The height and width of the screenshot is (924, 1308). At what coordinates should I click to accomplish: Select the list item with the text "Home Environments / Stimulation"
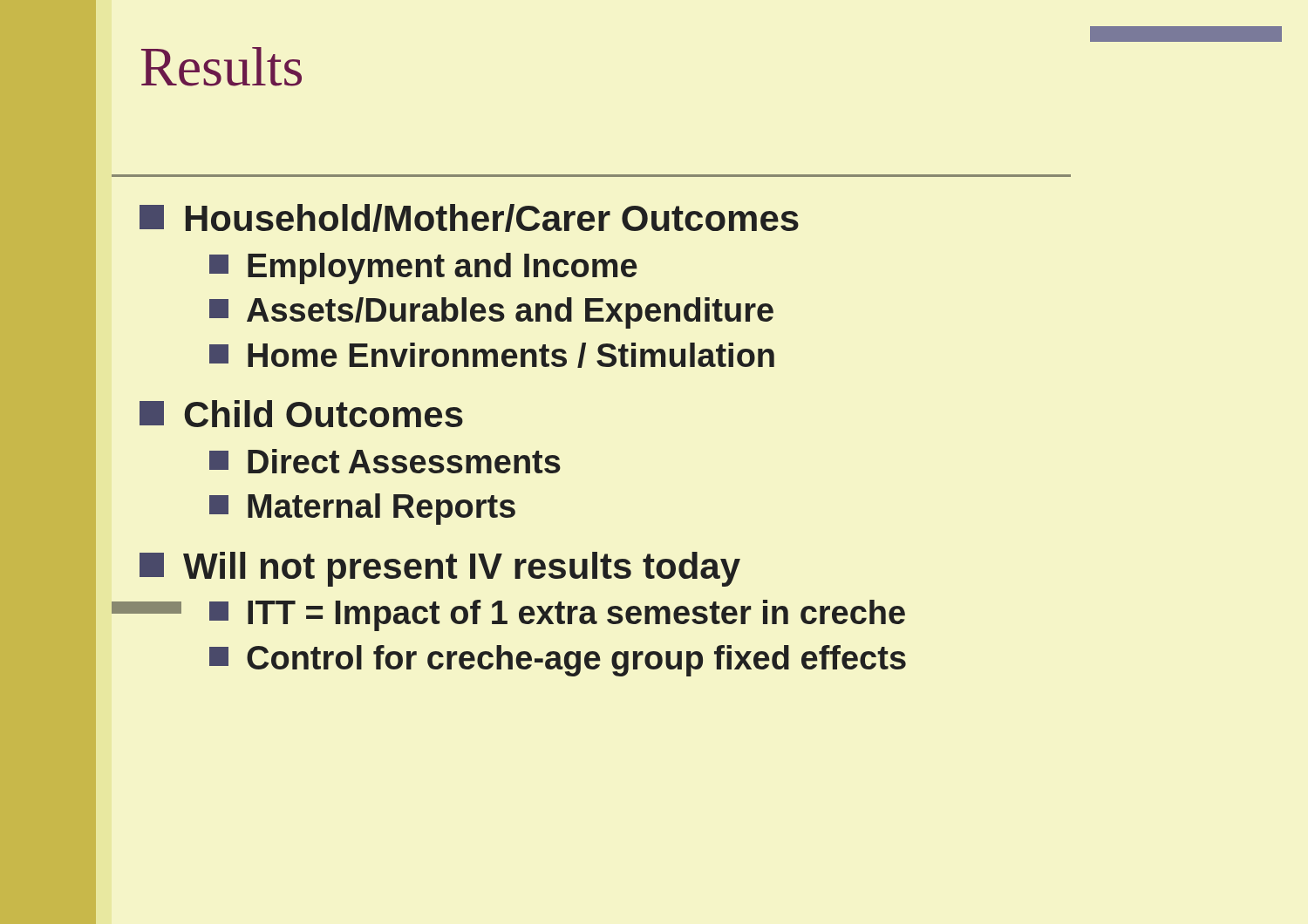tap(493, 356)
